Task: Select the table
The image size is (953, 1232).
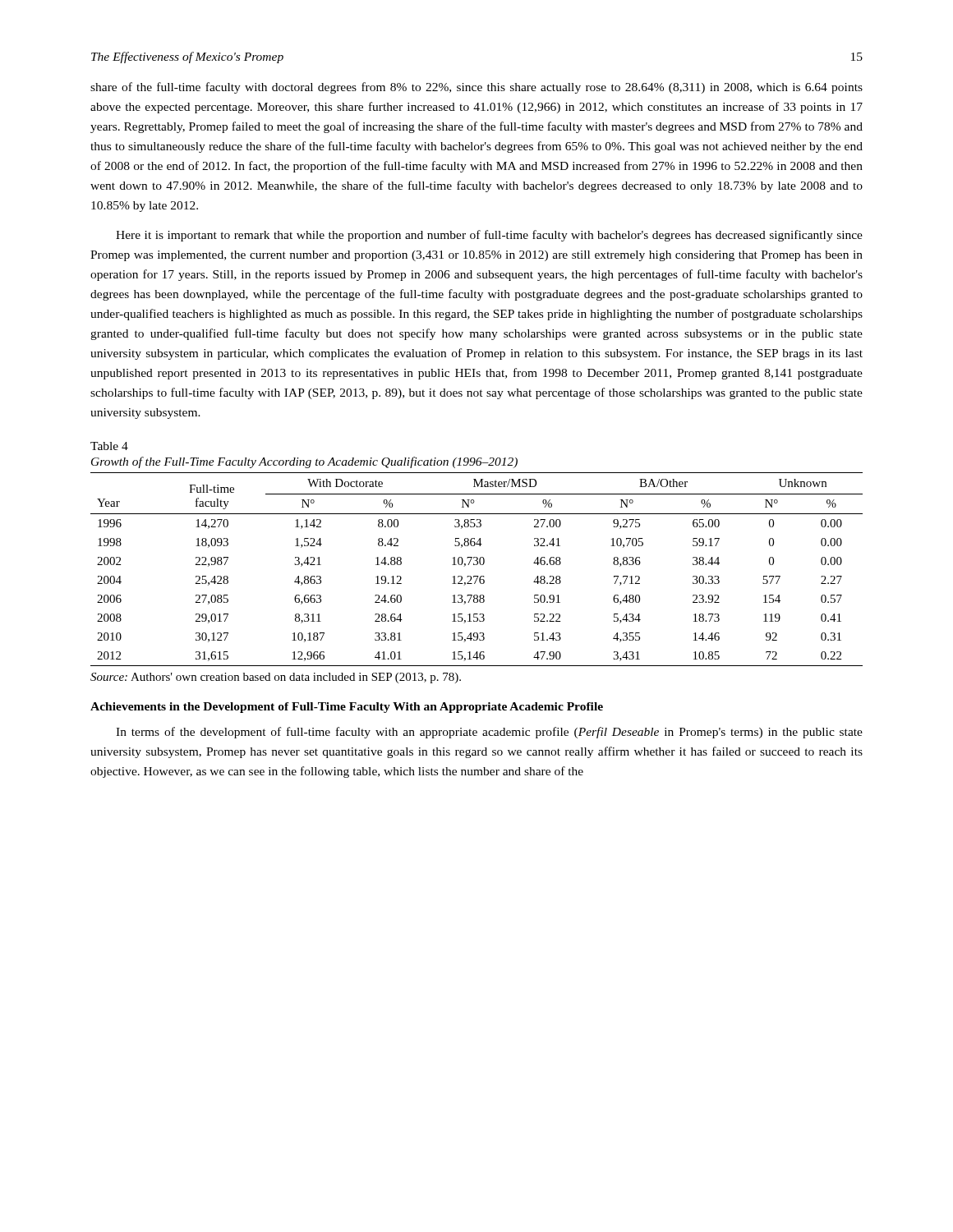Action: pos(476,569)
